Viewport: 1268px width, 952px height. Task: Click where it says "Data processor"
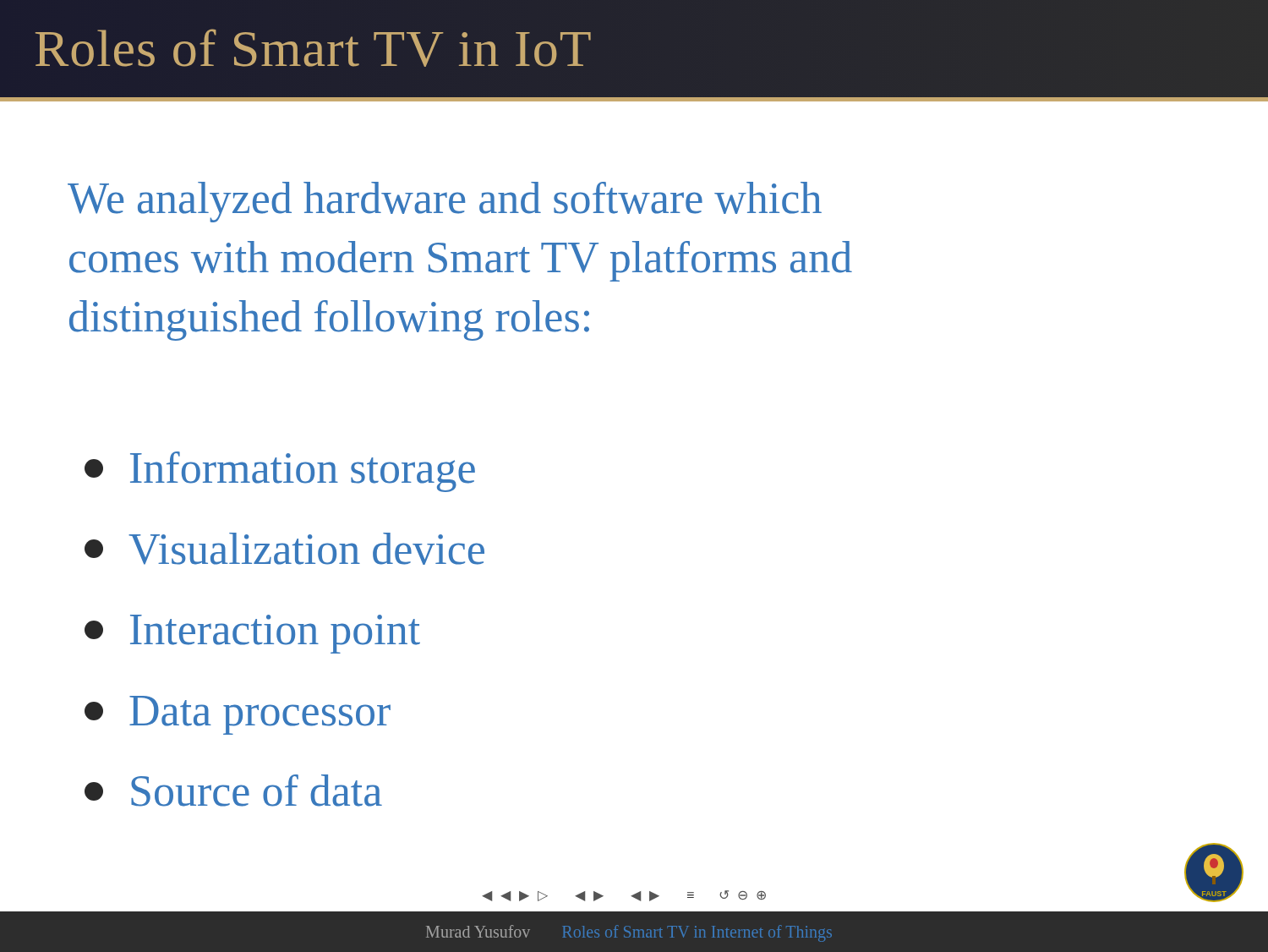pos(238,711)
